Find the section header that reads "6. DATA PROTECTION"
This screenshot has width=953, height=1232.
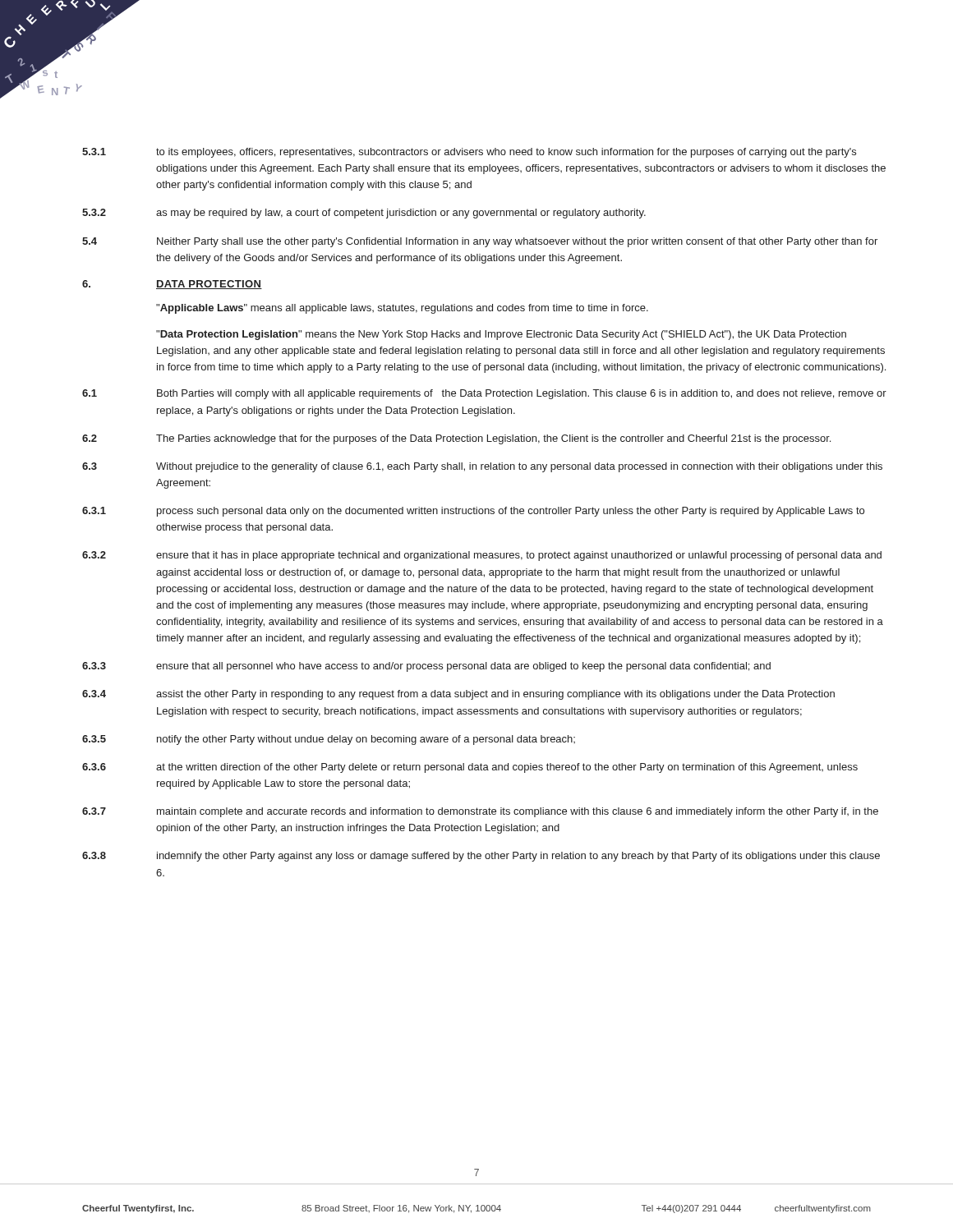coord(172,284)
